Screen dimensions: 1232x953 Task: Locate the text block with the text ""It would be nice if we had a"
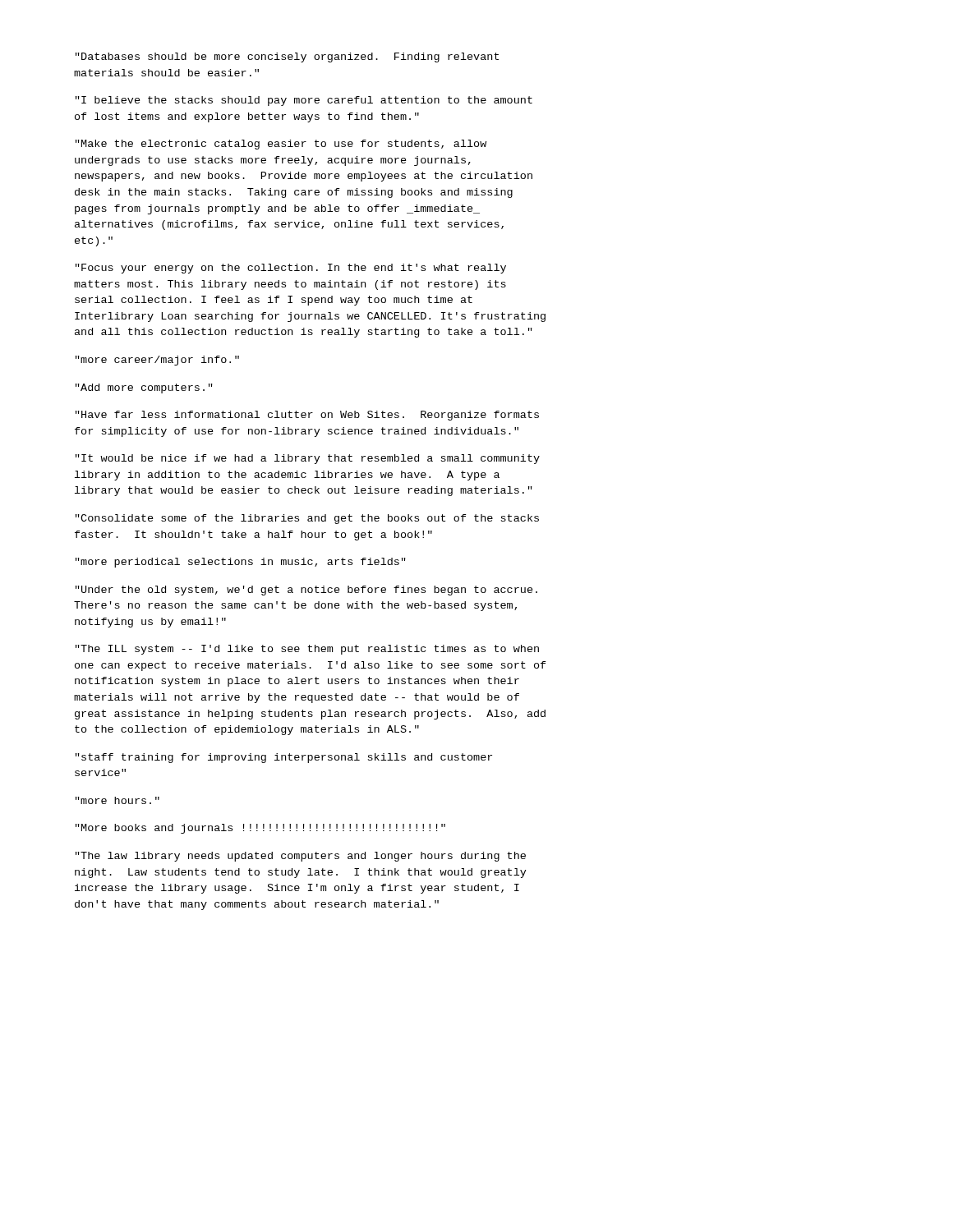[x=307, y=475]
